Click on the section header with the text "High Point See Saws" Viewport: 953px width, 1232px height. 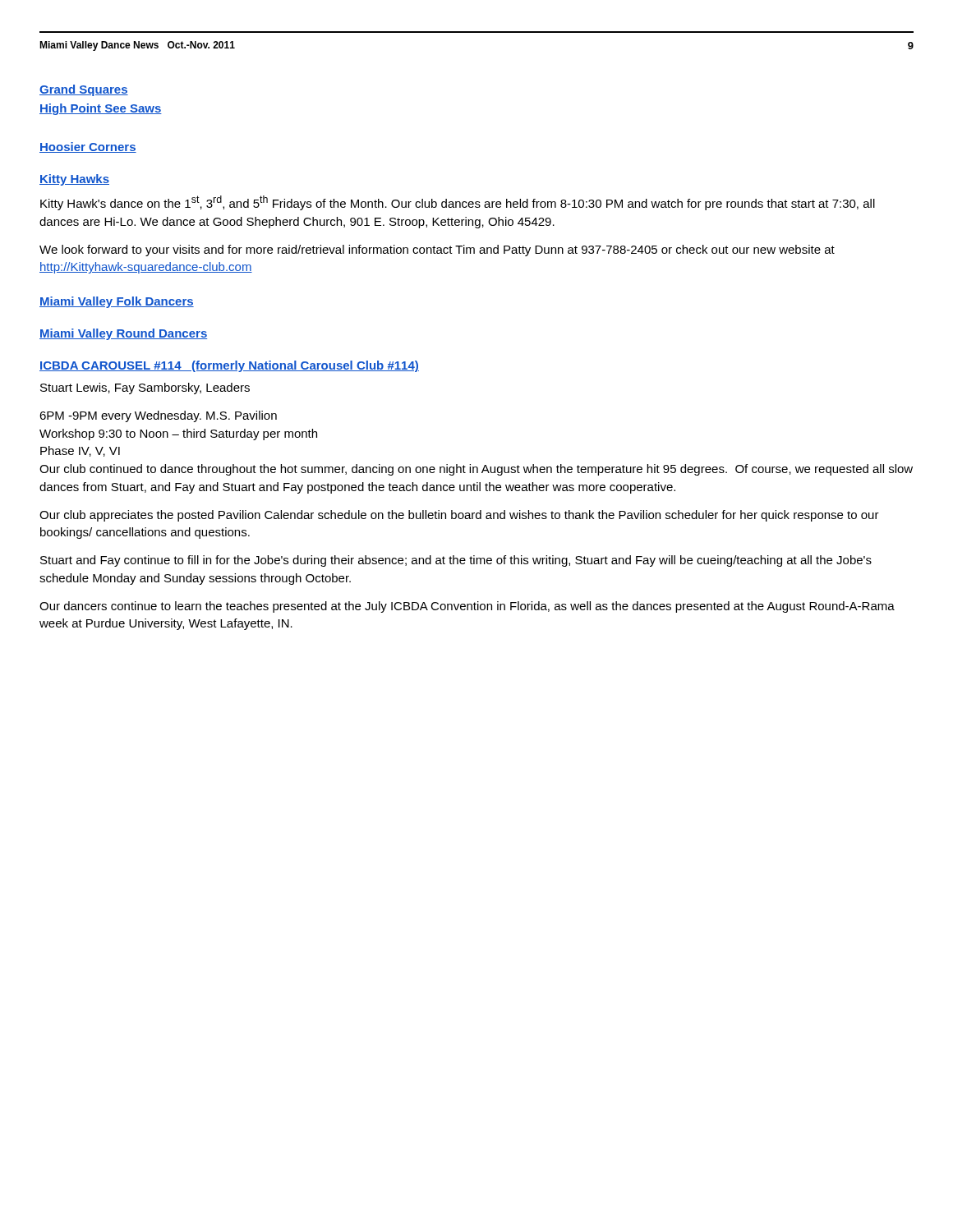click(x=100, y=108)
